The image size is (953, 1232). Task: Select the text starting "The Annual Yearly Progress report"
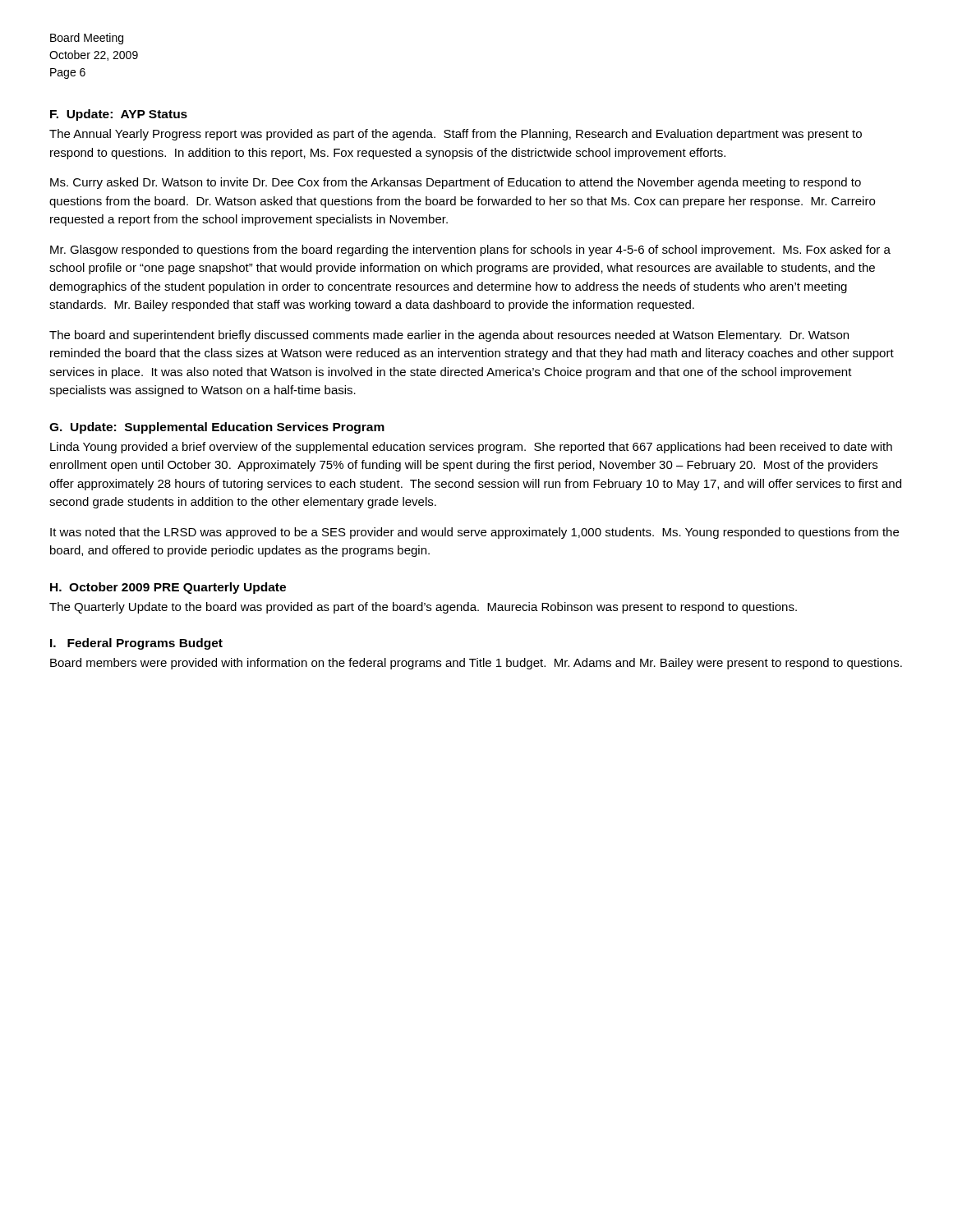[x=456, y=143]
